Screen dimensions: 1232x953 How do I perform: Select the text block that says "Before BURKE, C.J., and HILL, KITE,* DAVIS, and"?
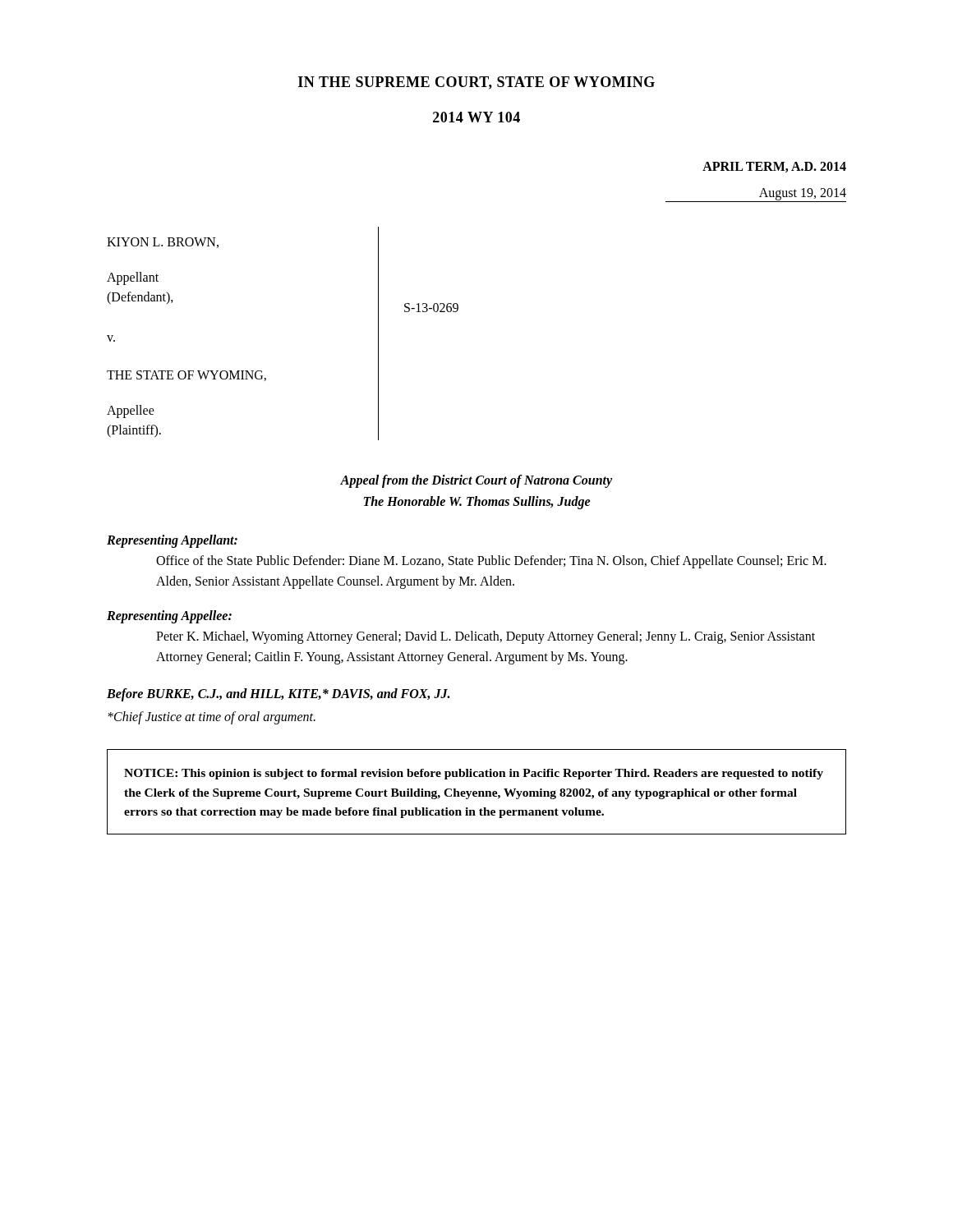[x=279, y=694]
